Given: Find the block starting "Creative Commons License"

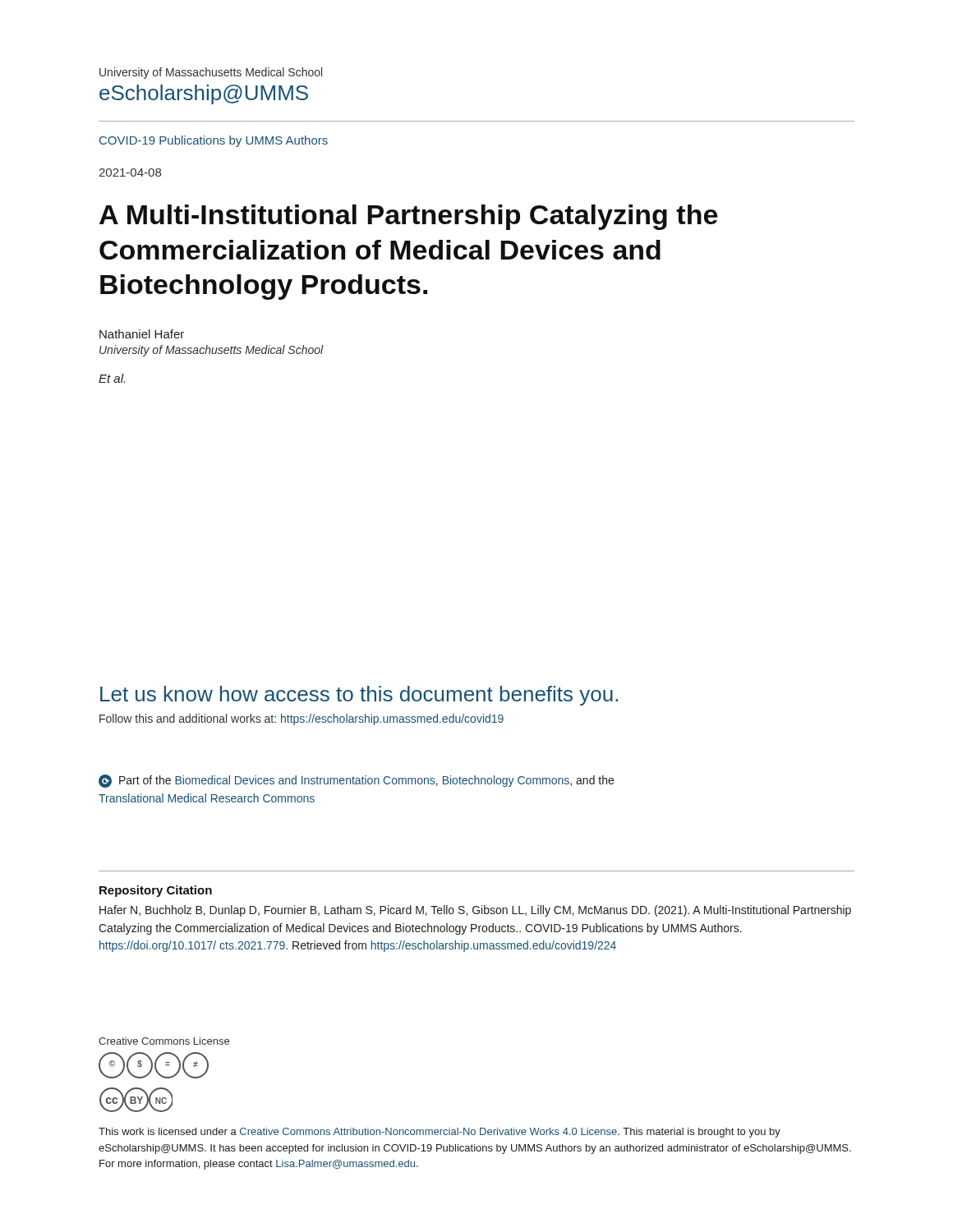Looking at the screenshot, I should pyautogui.click(x=164, y=1041).
